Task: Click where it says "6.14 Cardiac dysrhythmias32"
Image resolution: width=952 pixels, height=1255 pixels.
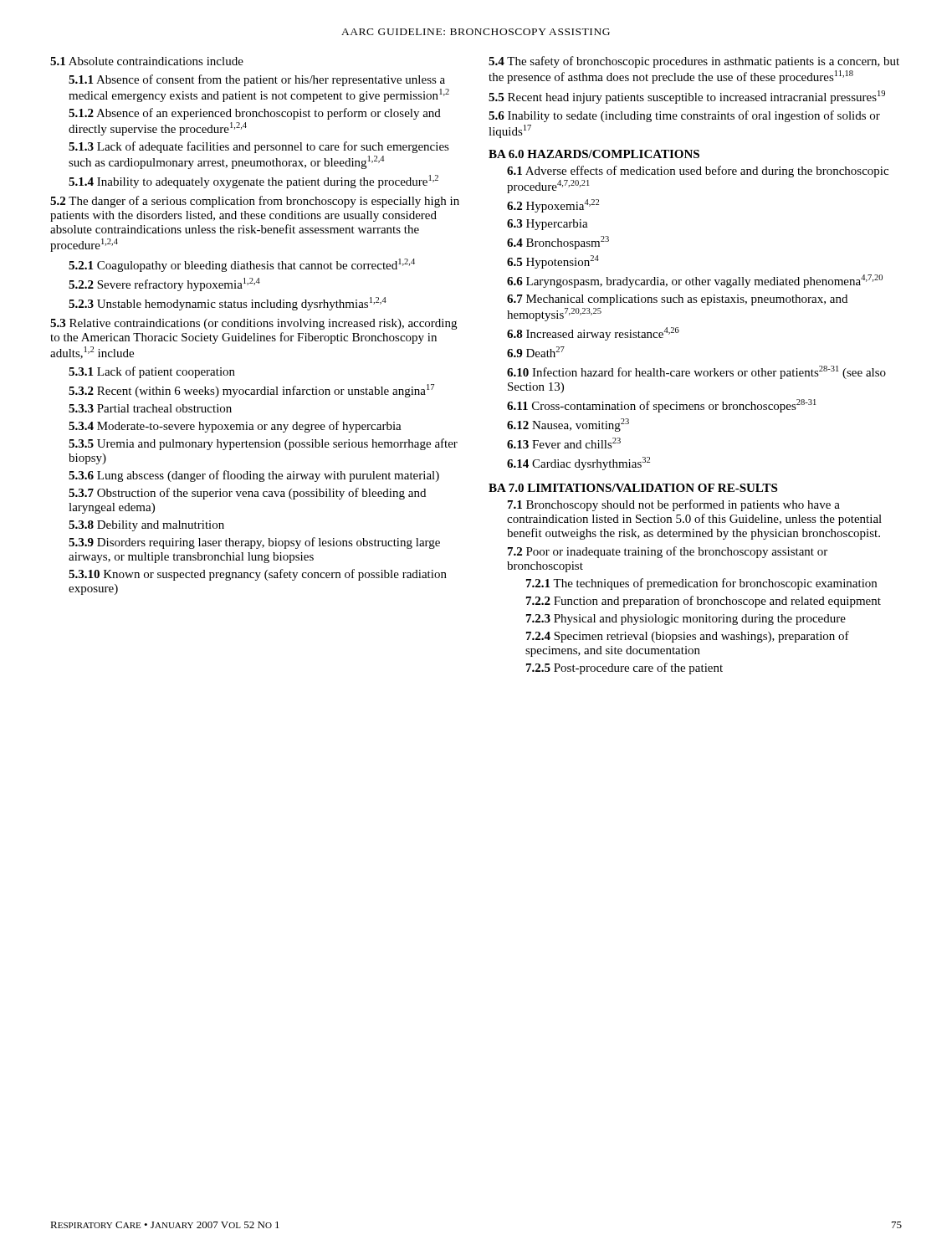Action: tap(579, 463)
